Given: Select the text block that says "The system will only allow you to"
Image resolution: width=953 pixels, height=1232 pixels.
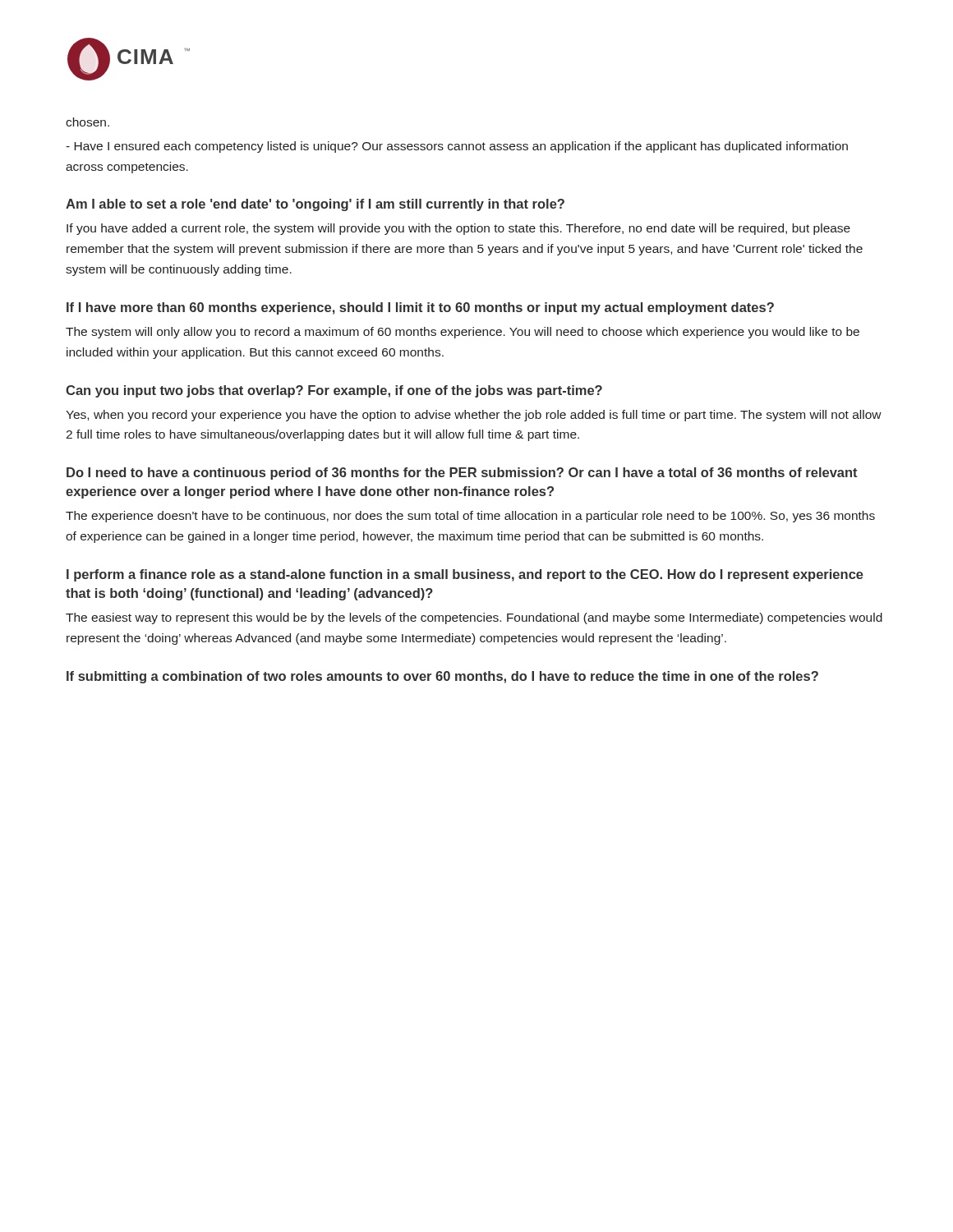Looking at the screenshot, I should 463,342.
